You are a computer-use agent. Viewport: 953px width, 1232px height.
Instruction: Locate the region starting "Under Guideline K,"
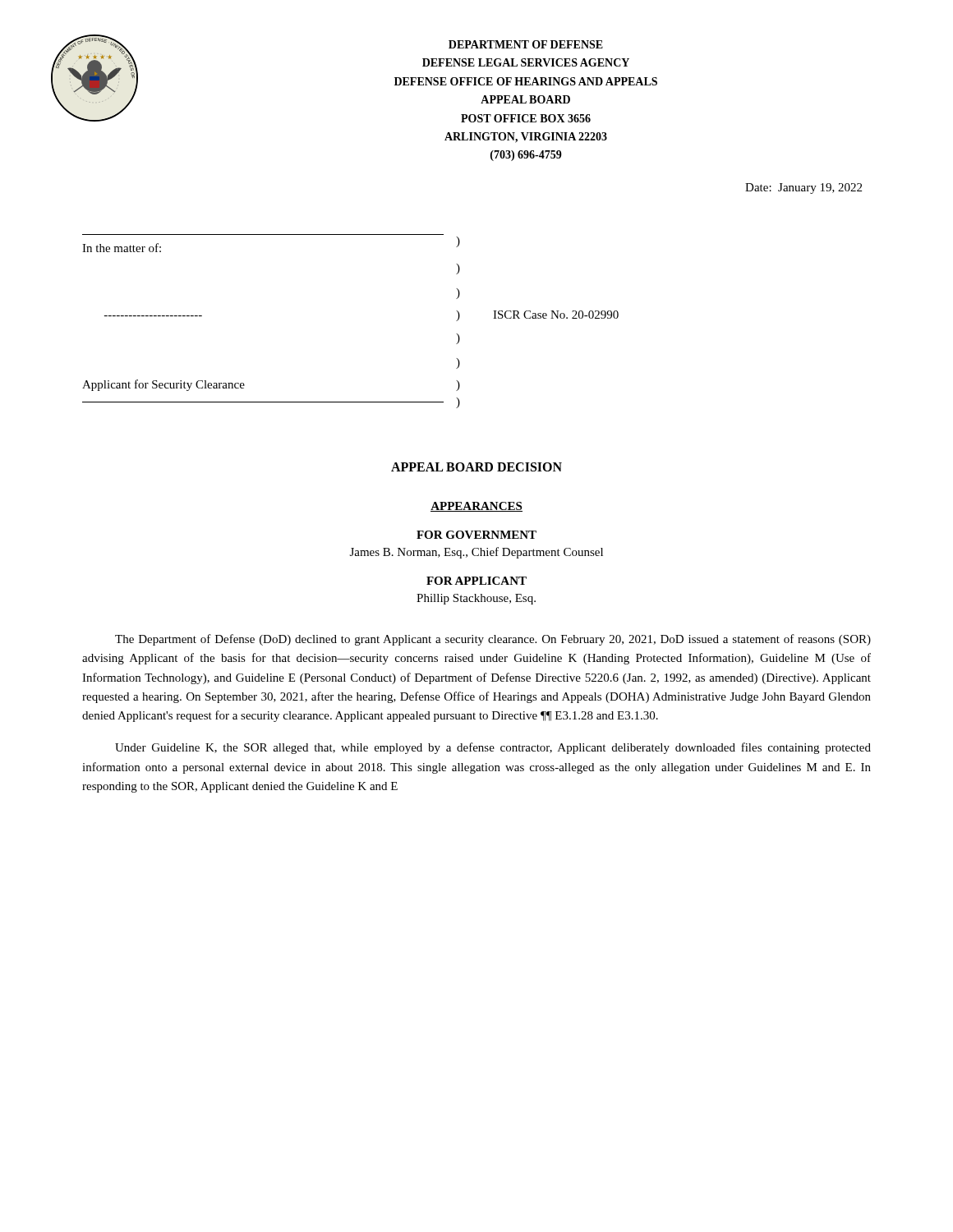pyautogui.click(x=476, y=767)
